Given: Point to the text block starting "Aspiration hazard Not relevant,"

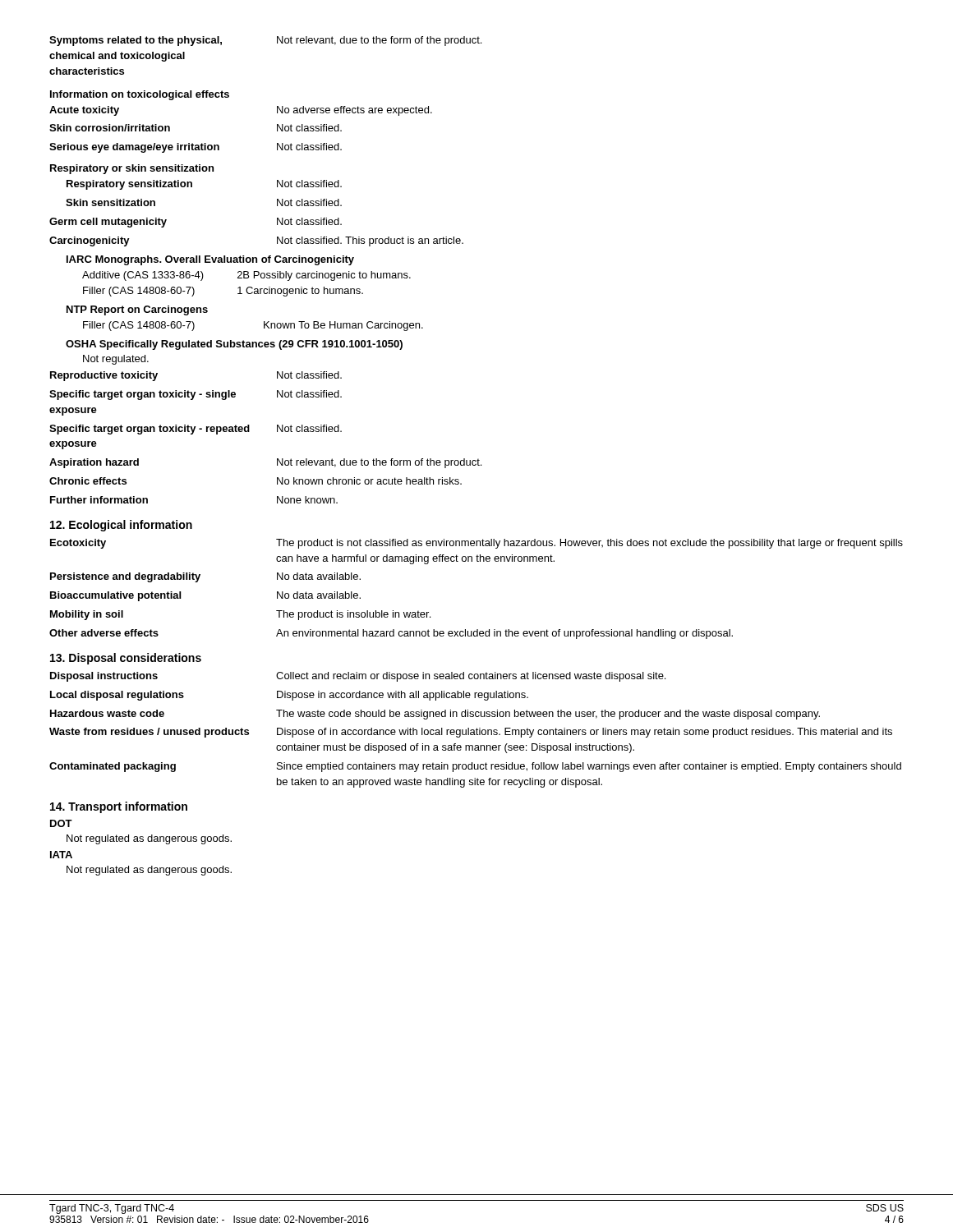Looking at the screenshot, I should click(x=476, y=463).
